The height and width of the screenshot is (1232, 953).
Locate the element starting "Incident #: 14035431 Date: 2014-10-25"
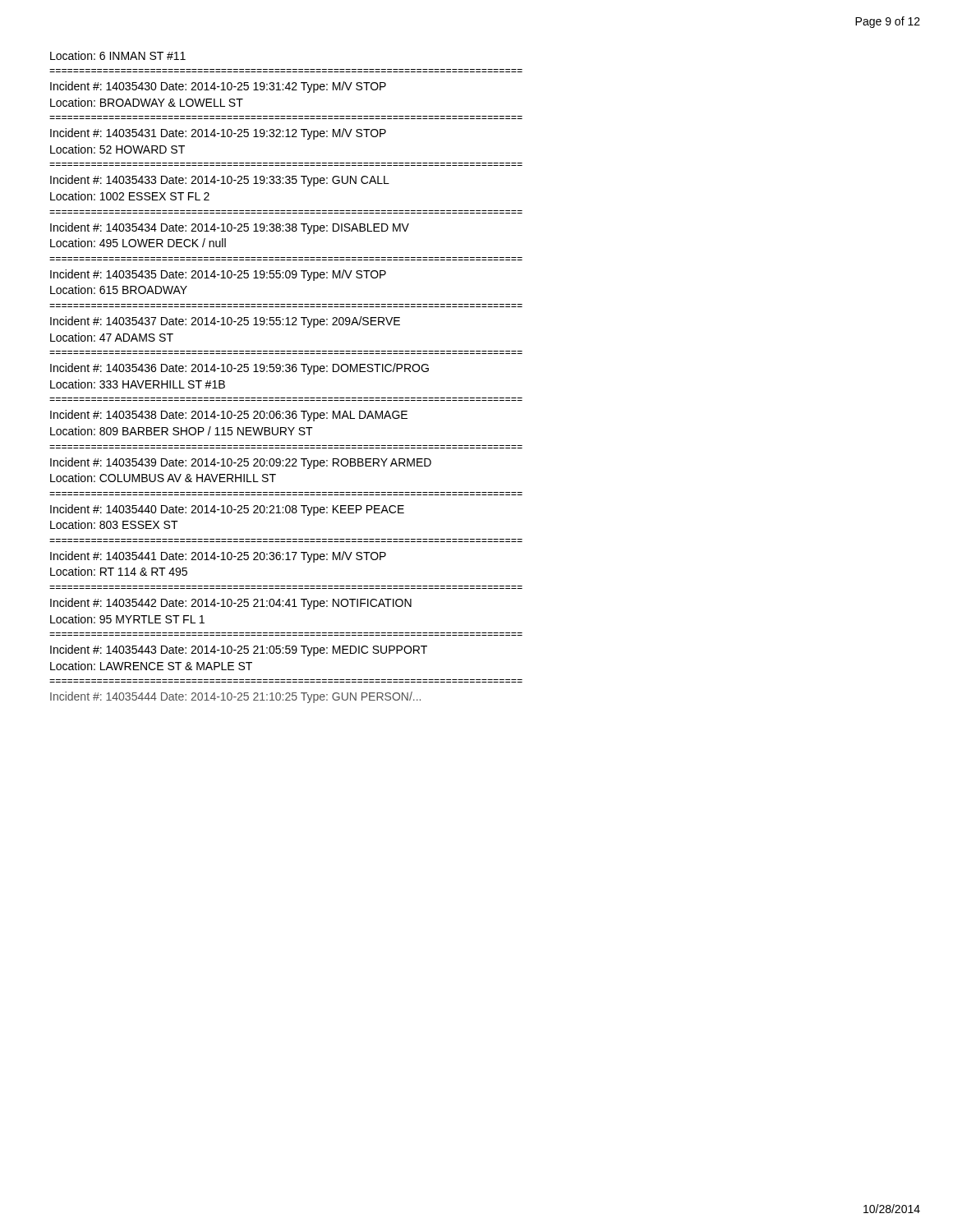click(x=218, y=134)
